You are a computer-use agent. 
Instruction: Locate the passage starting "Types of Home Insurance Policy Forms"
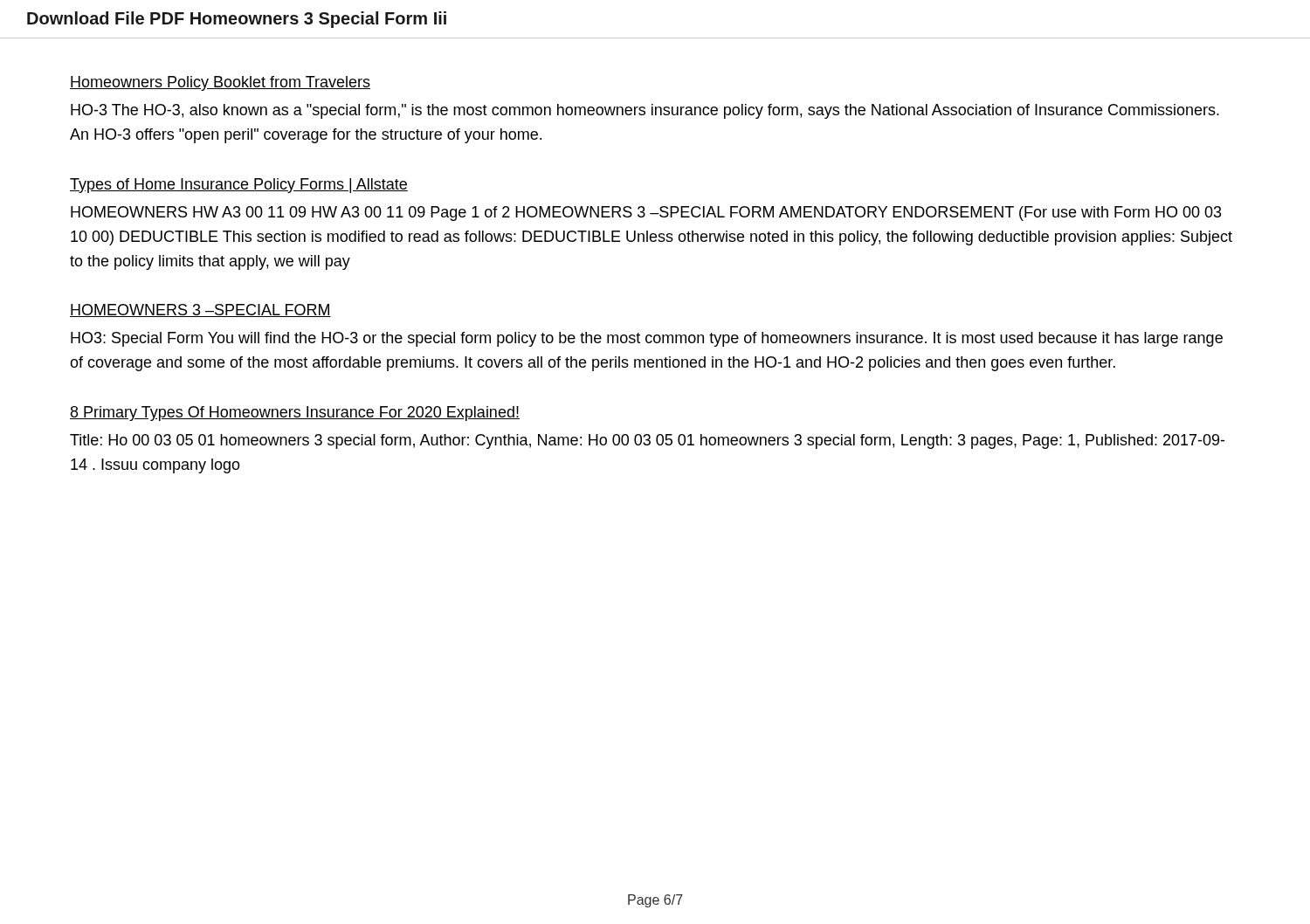(239, 184)
